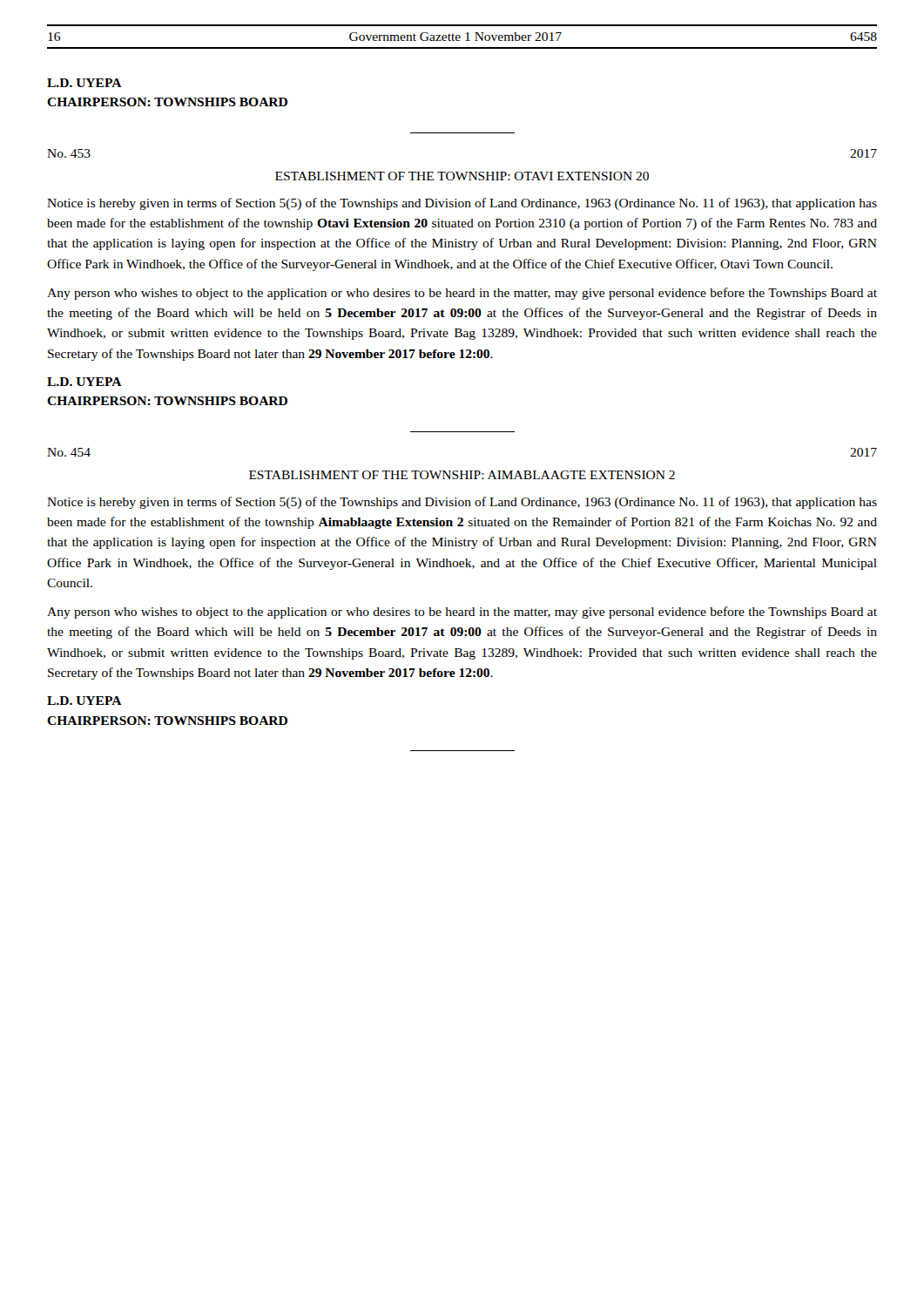Select the text that says "No. 454 2017"
924x1307 pixels.
(61, 452)
